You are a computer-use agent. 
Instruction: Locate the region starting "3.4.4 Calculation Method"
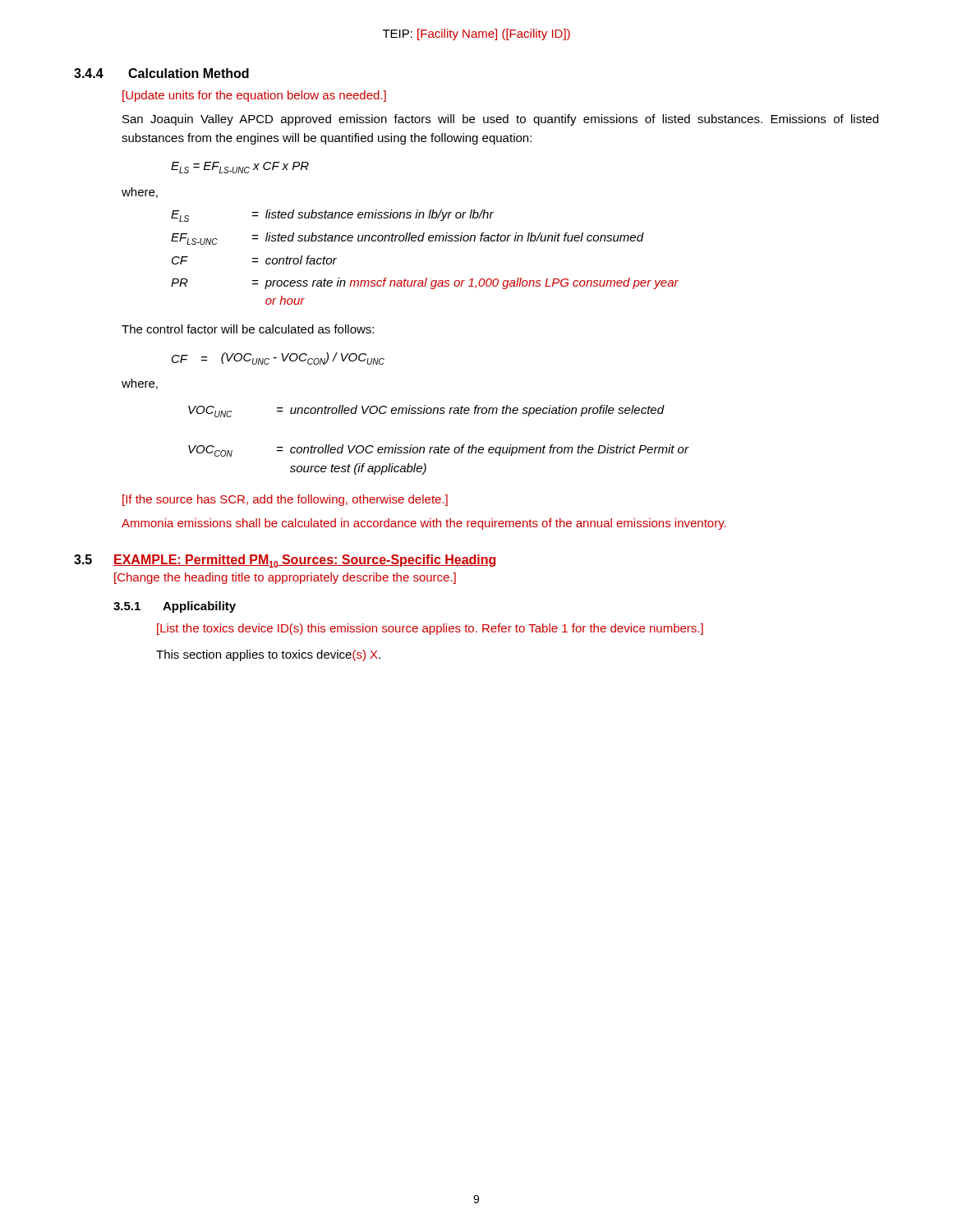tap(162, 74)
